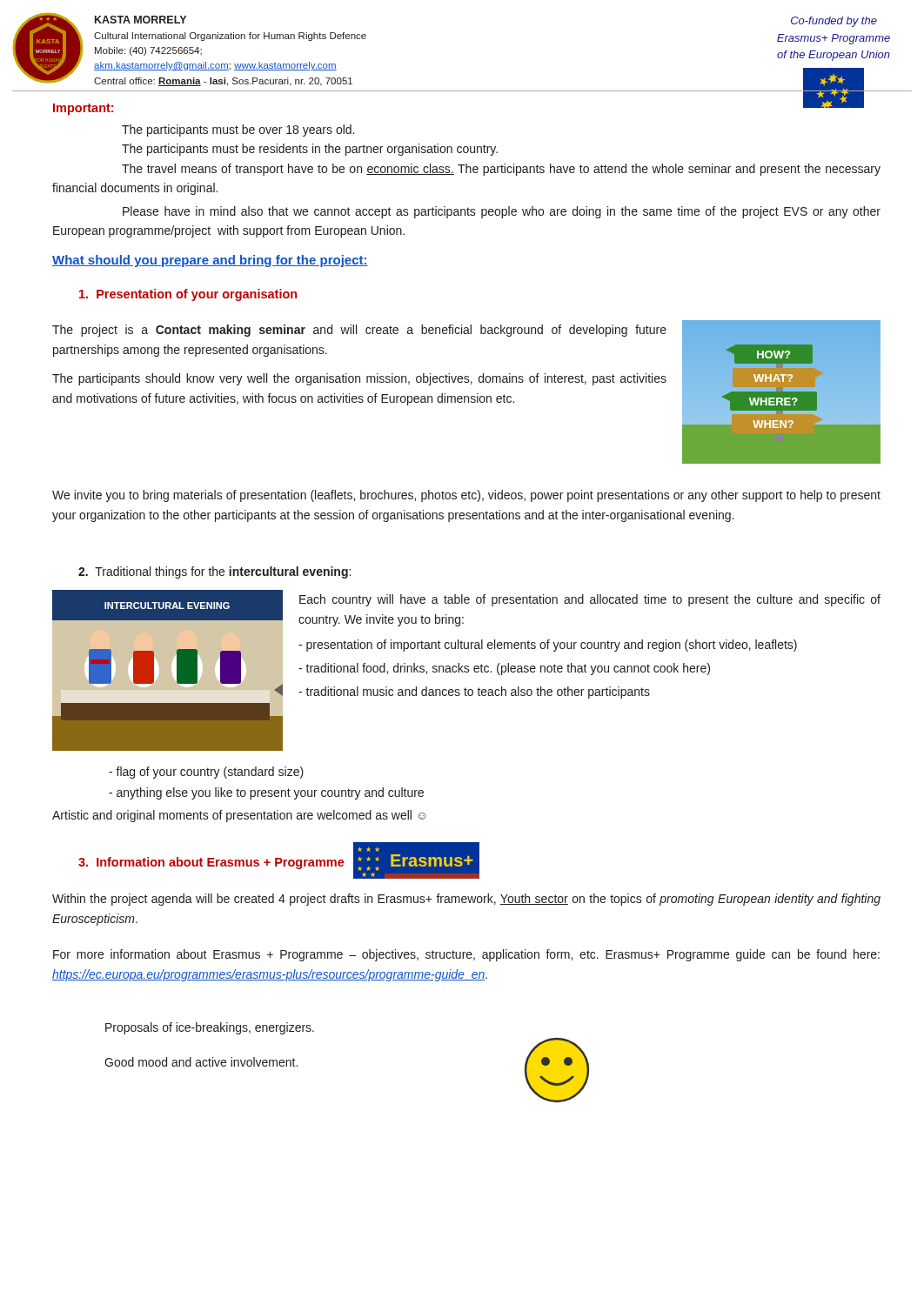Point to the block starting "1. Presentation of your organisation"
924x1305 pixels.
(188, 294)
